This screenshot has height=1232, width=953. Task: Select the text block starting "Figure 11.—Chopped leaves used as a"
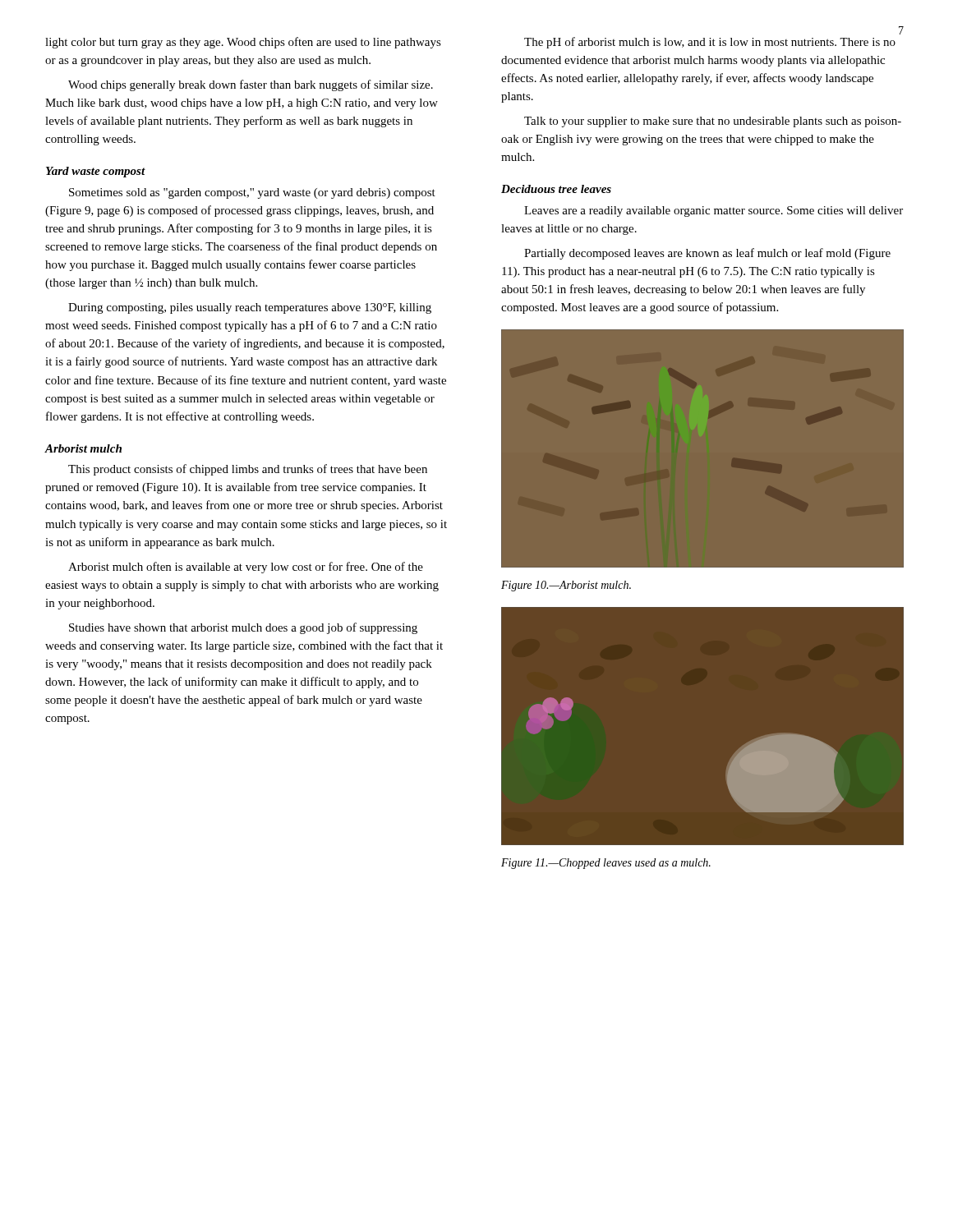point(606,863)
